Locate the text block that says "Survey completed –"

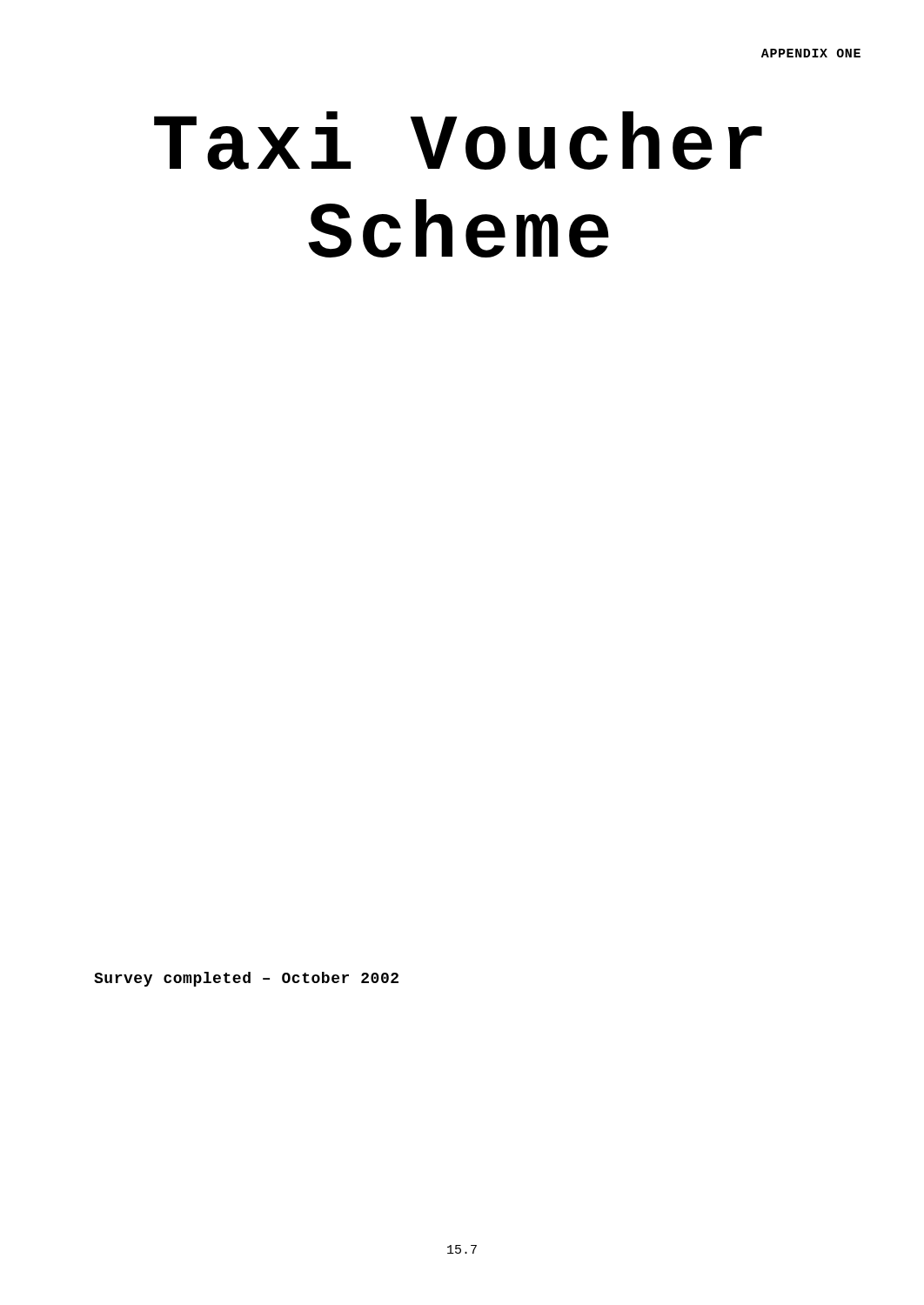pos(247,979)
